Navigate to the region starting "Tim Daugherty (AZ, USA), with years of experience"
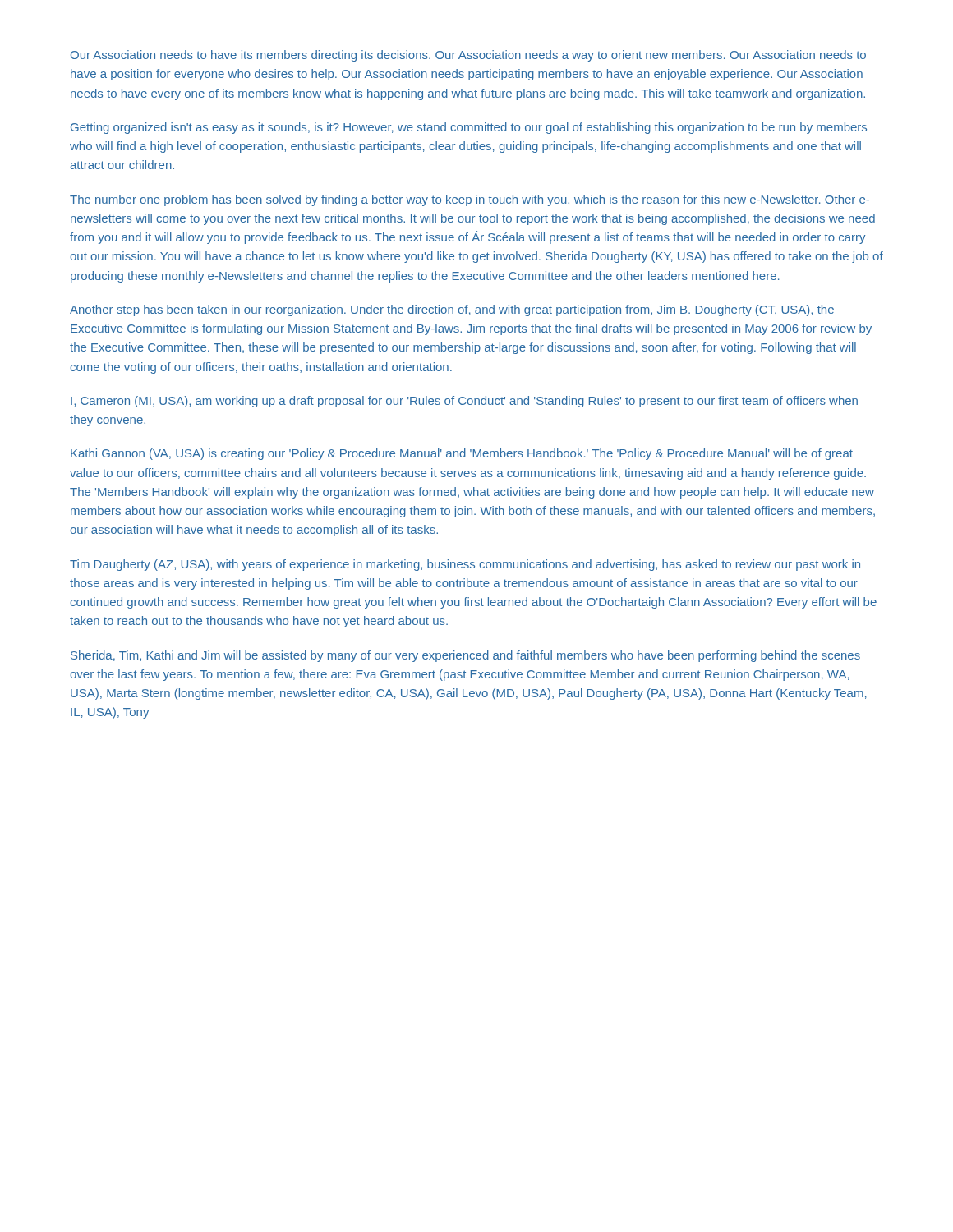Screen dimensions: 1232x953 click(473, 592)
